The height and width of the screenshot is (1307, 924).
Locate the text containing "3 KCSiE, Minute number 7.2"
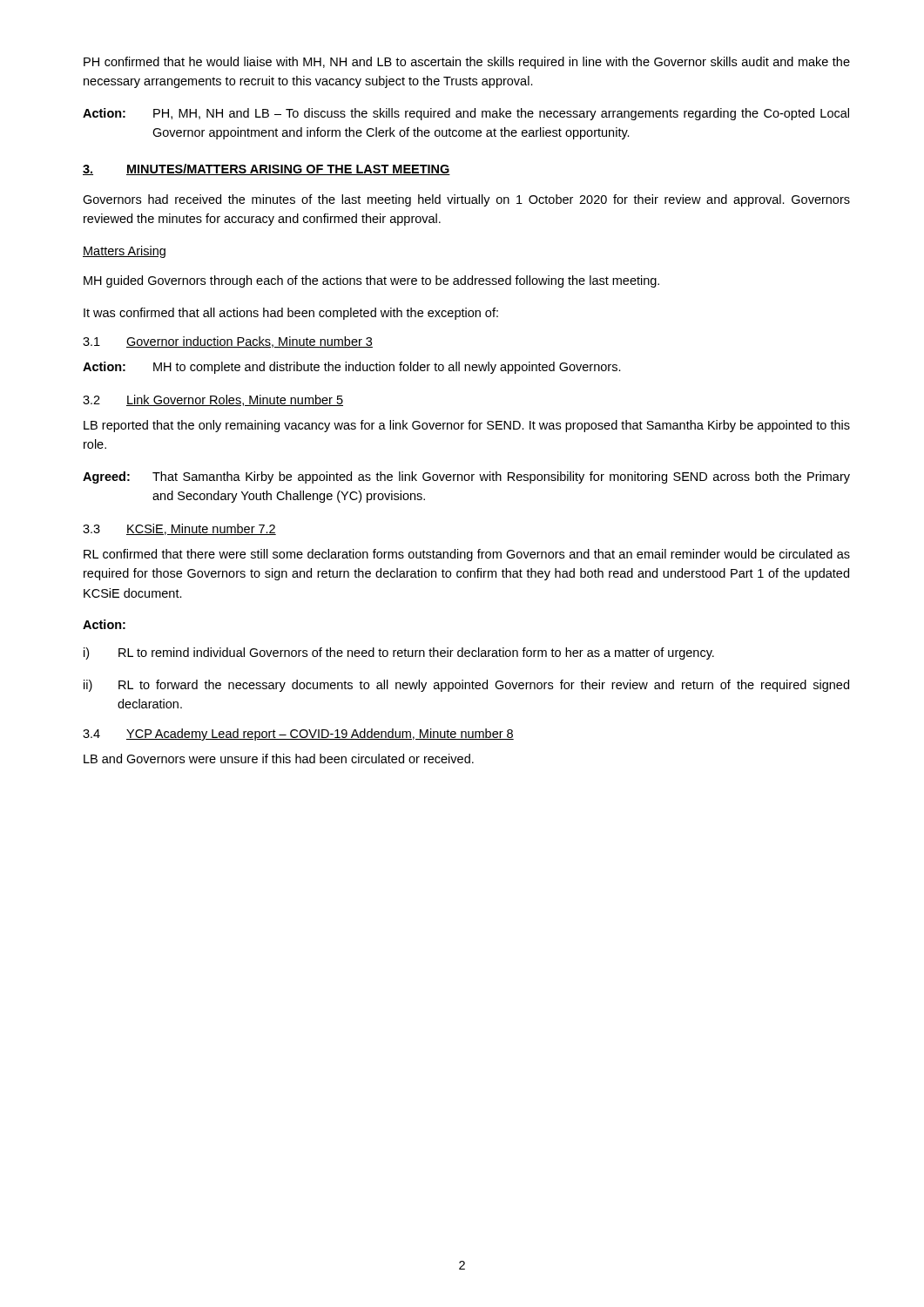click(179, 528)
